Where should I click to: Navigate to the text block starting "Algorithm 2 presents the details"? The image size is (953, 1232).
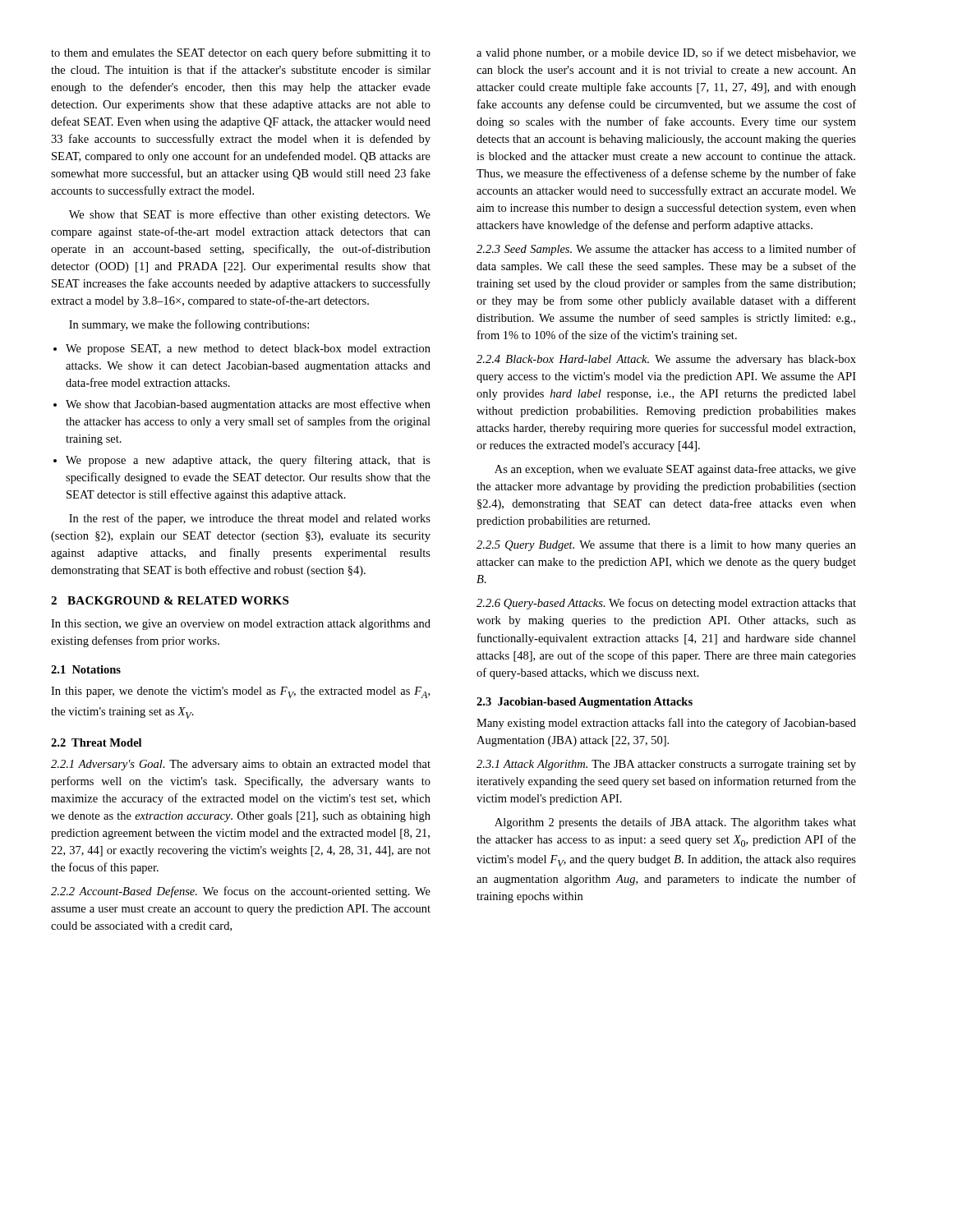[666, 860]
